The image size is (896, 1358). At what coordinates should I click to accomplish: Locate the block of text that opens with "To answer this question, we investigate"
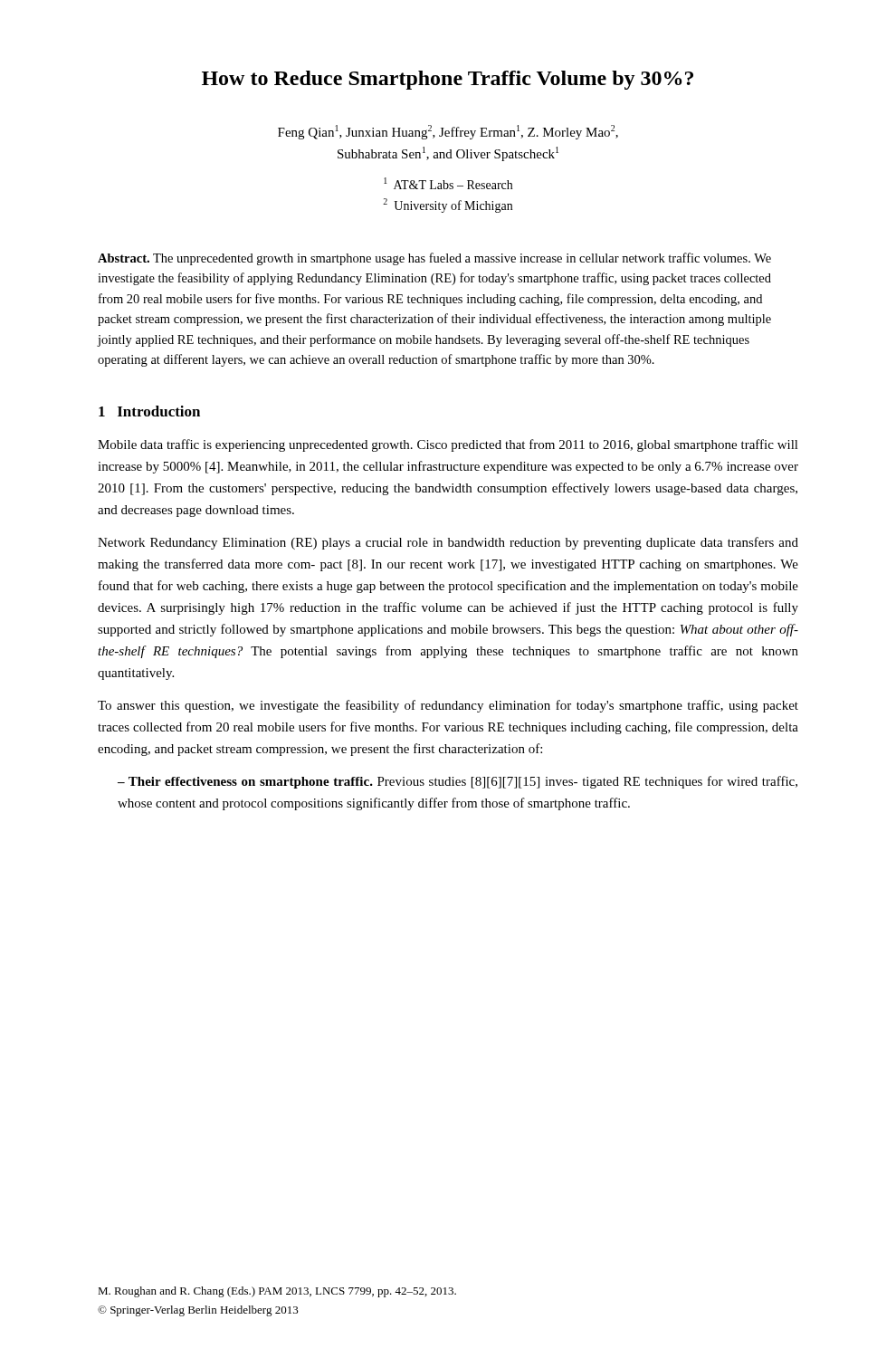point(448,727)
